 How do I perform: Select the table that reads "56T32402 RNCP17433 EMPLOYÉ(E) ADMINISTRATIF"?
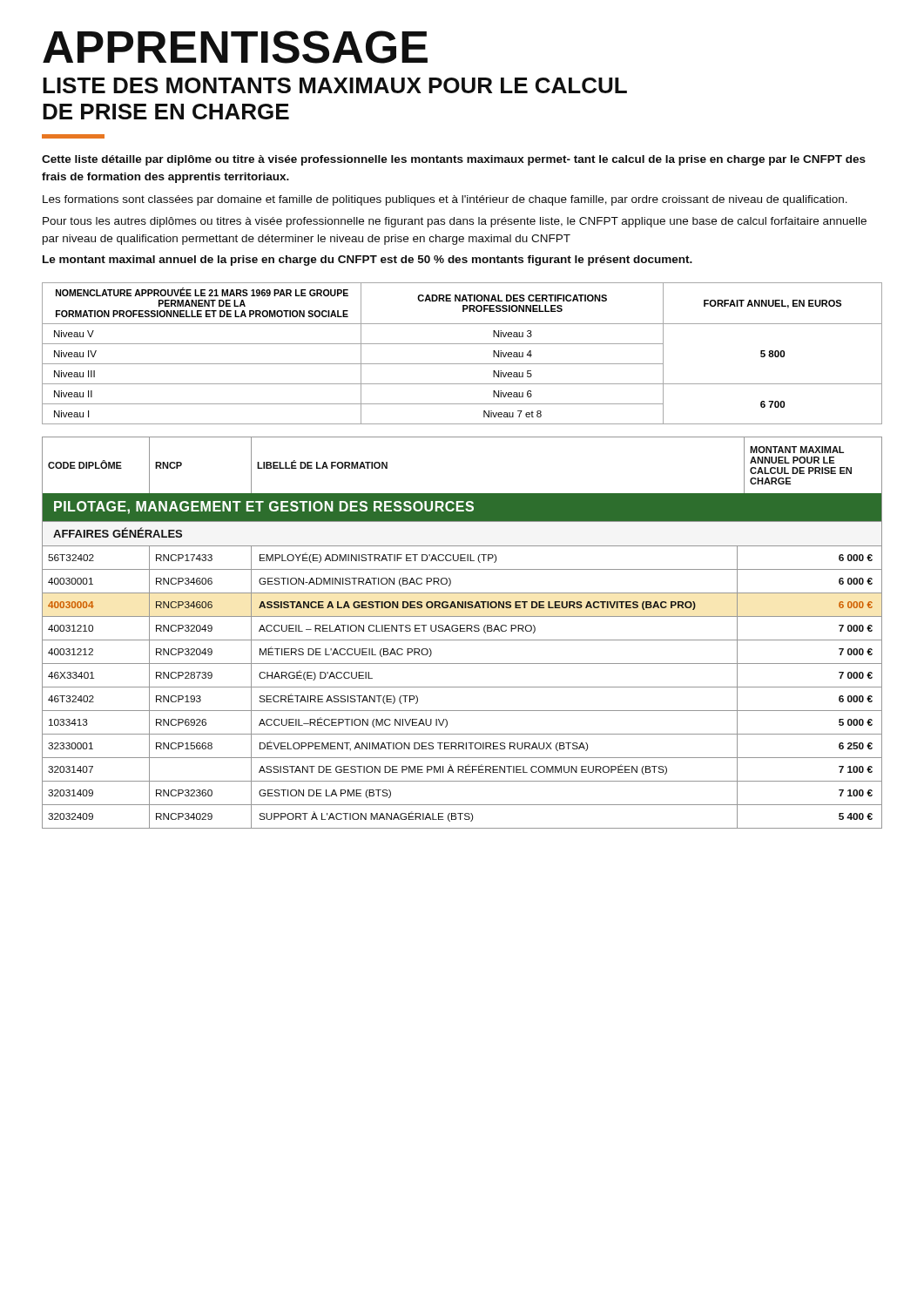[x=462, y=558]
